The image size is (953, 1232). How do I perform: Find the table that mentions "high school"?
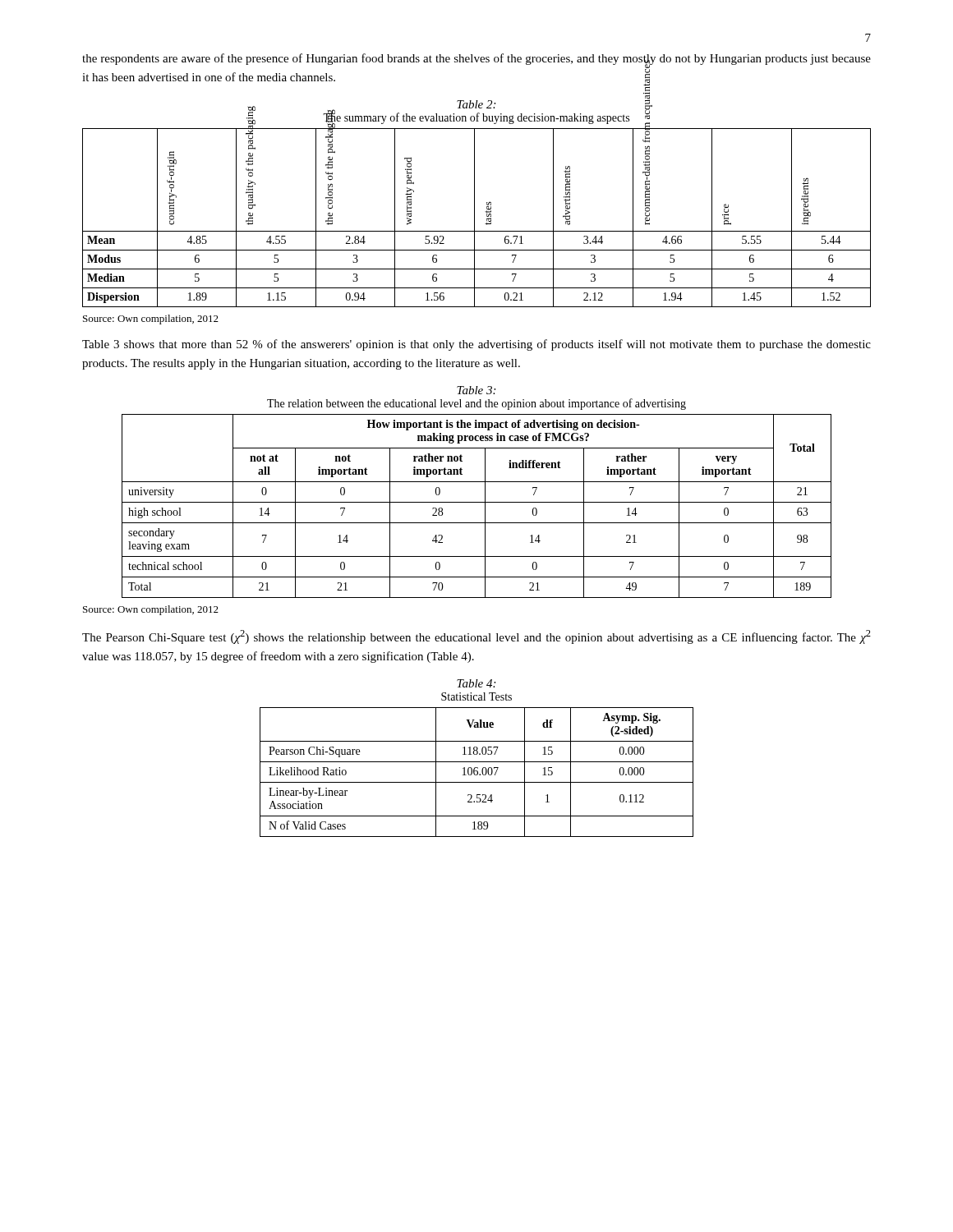[x=476, y=506]
